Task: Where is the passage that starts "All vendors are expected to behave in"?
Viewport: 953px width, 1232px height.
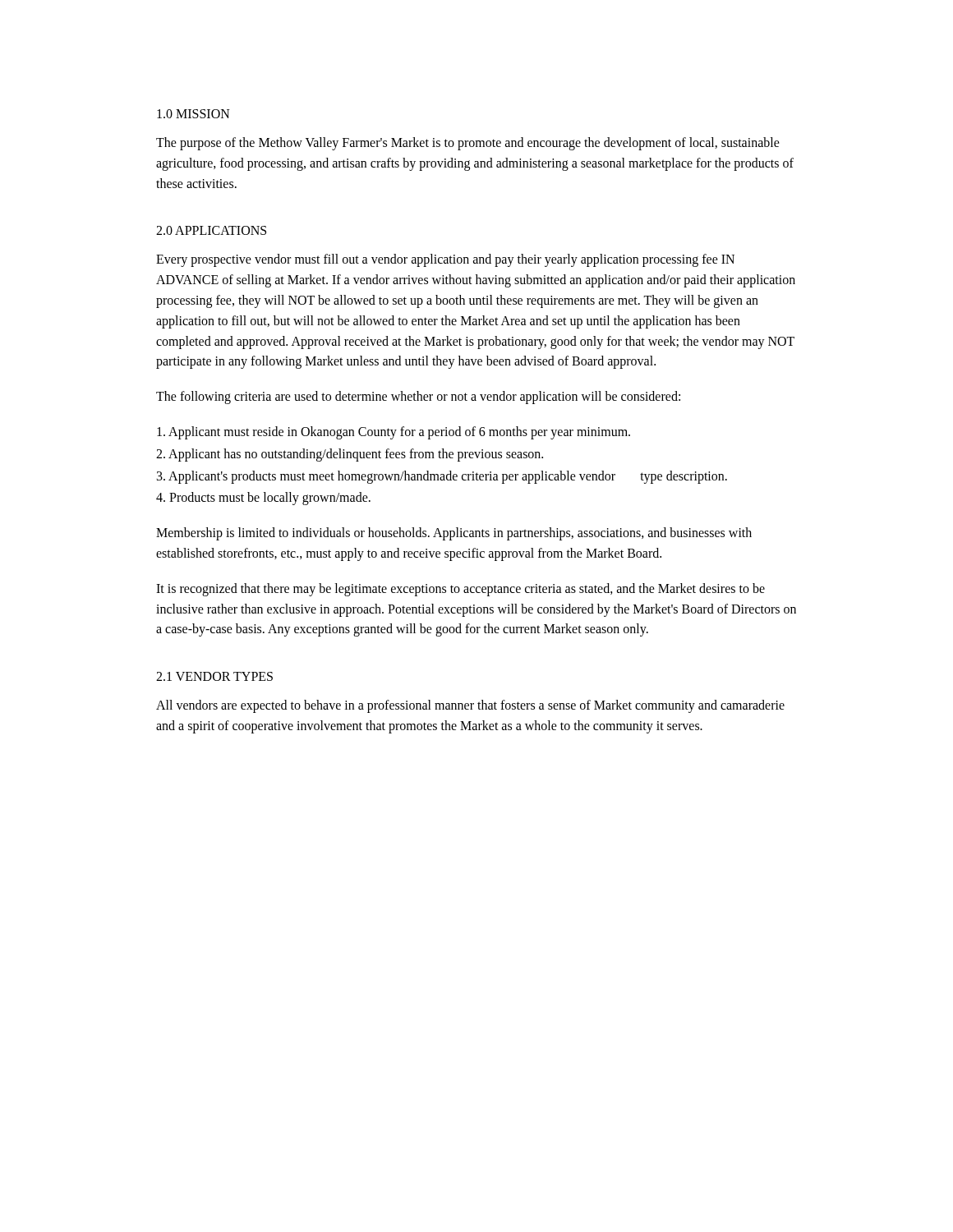Action: tap(470, 715)
